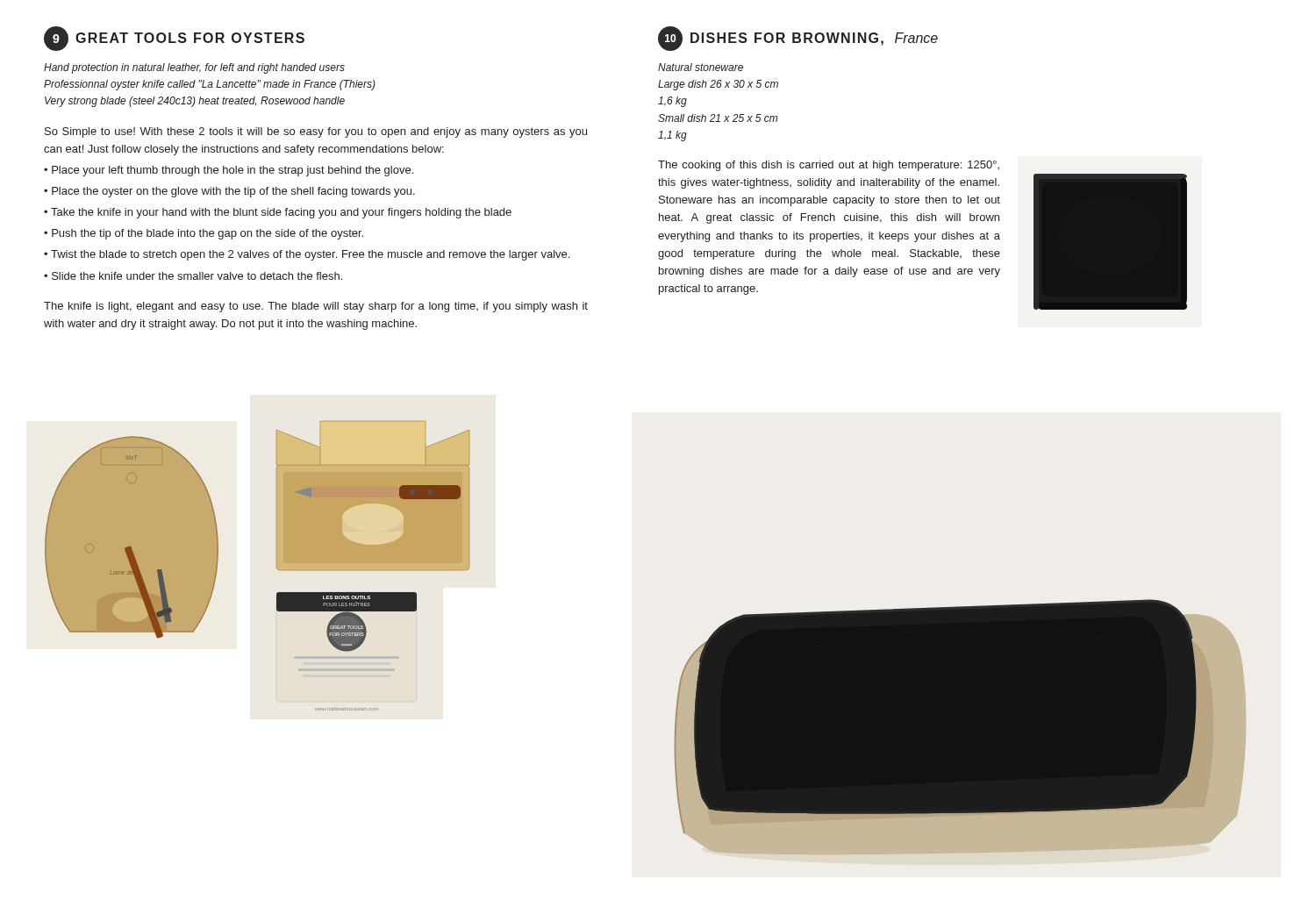Select the region starting "• Twist the blade to stretch open the"
The width and height of the screenshot is (1316, 922).
(x=307, y=254)
